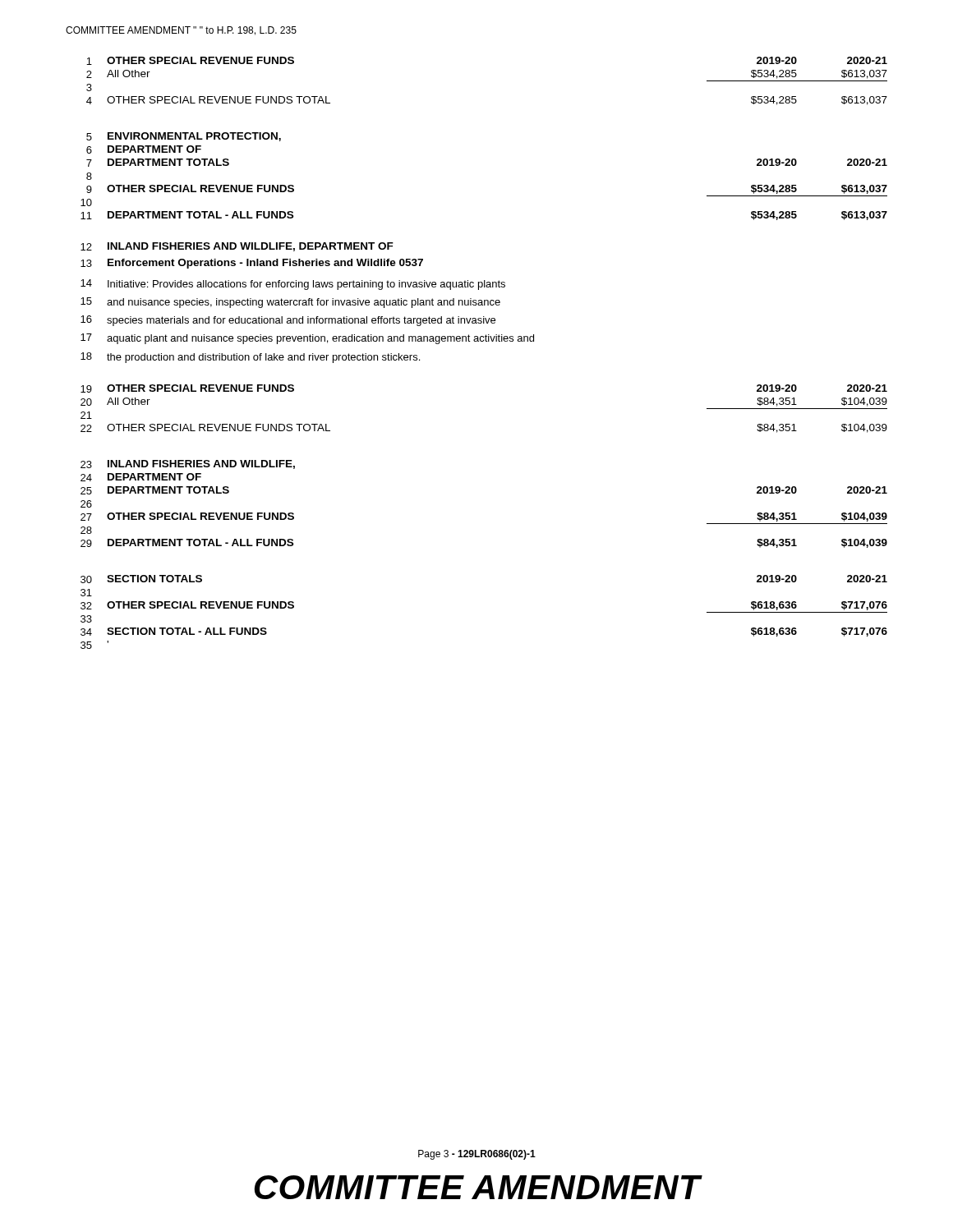953x1232 pixels.
Task: Find the section header with the text "13 Enforcement Operations"
Action: click(x=252, y=264)
